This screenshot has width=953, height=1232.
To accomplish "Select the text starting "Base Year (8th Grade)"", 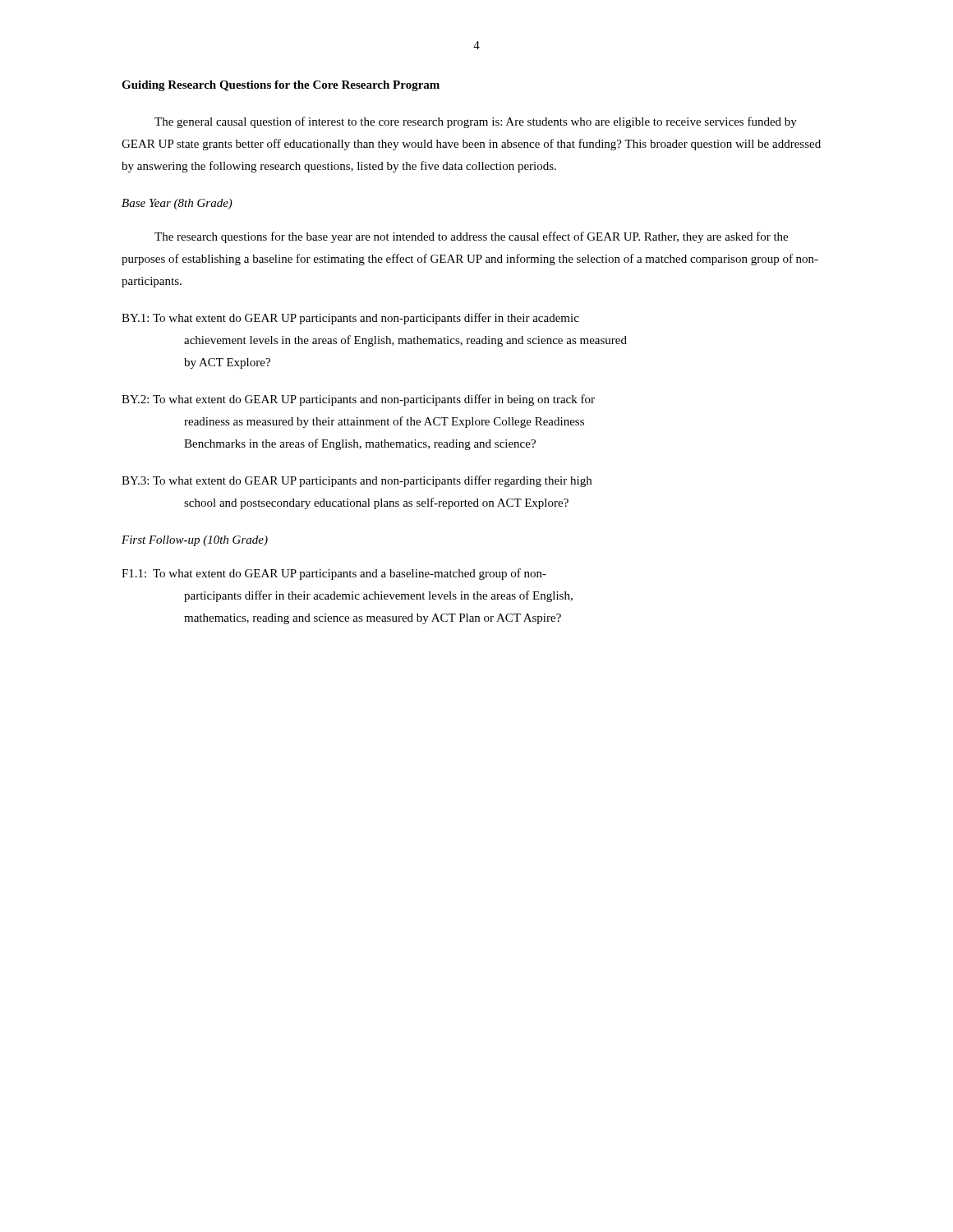I will tap(177, 203).
